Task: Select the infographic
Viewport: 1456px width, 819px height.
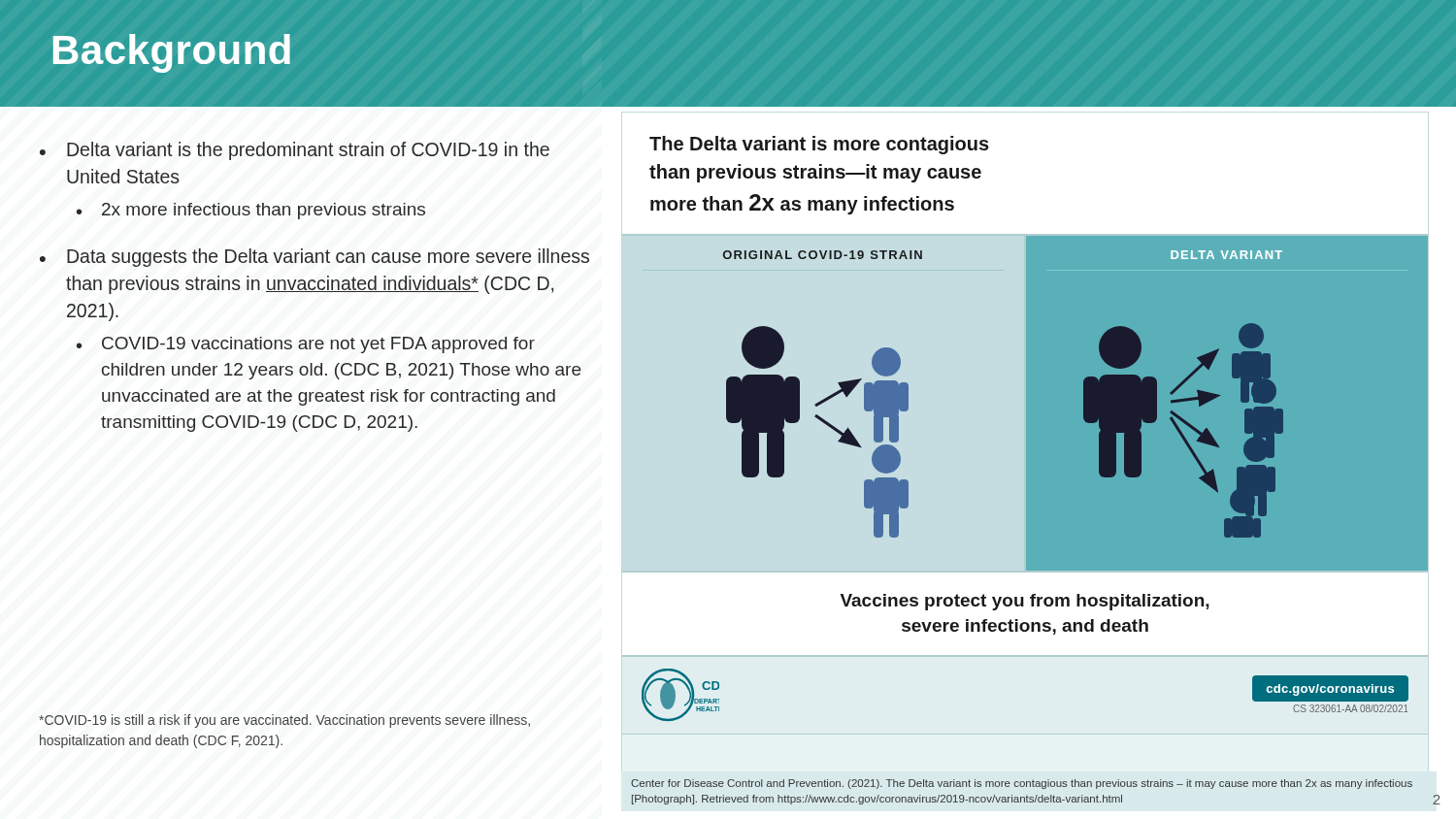Action: point(1025,452)
